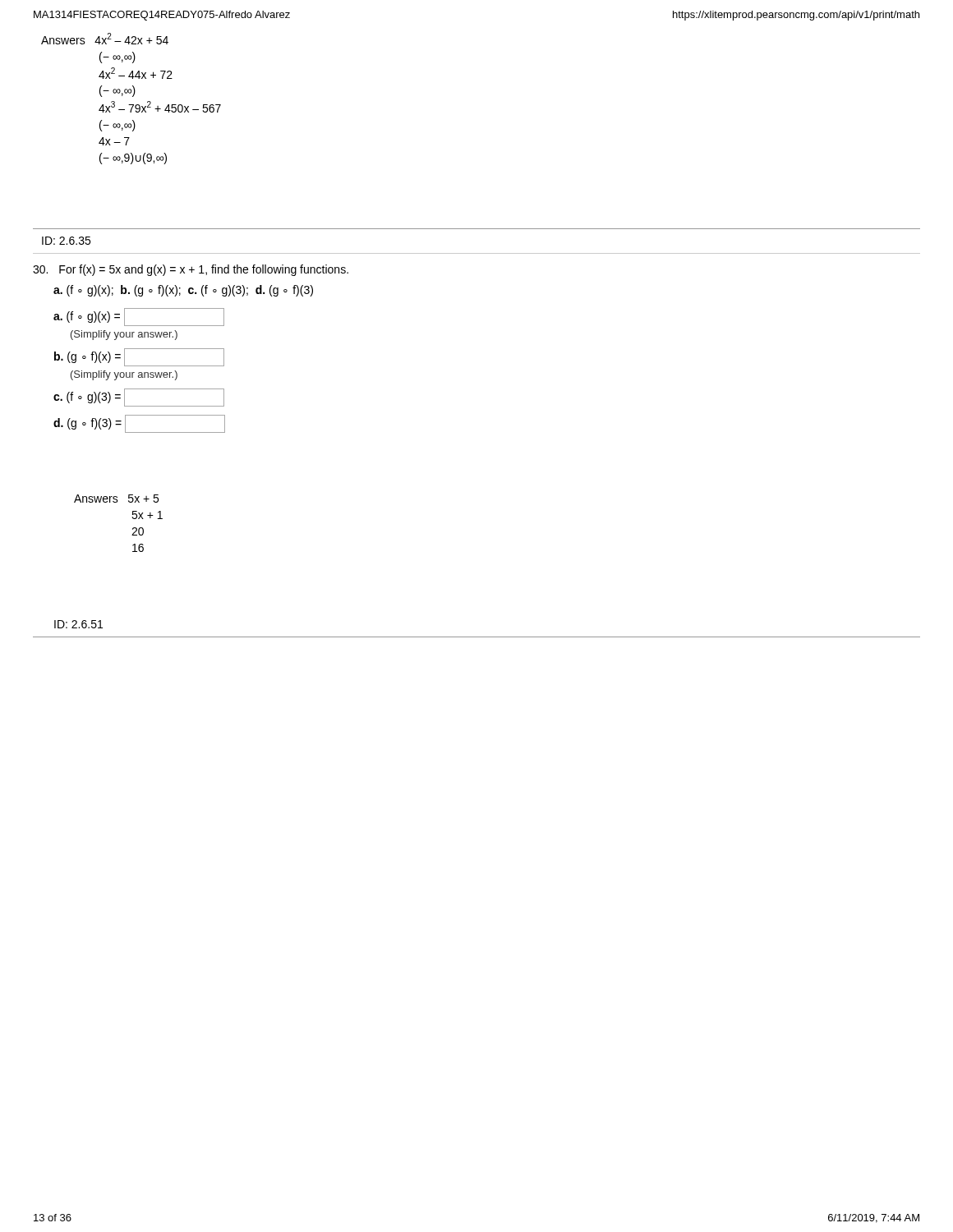The width and height of the screenshot is (953, 1232).
Task: Select the text that reads "ID: 2.6.51"
Action: [x=78, y=624]
